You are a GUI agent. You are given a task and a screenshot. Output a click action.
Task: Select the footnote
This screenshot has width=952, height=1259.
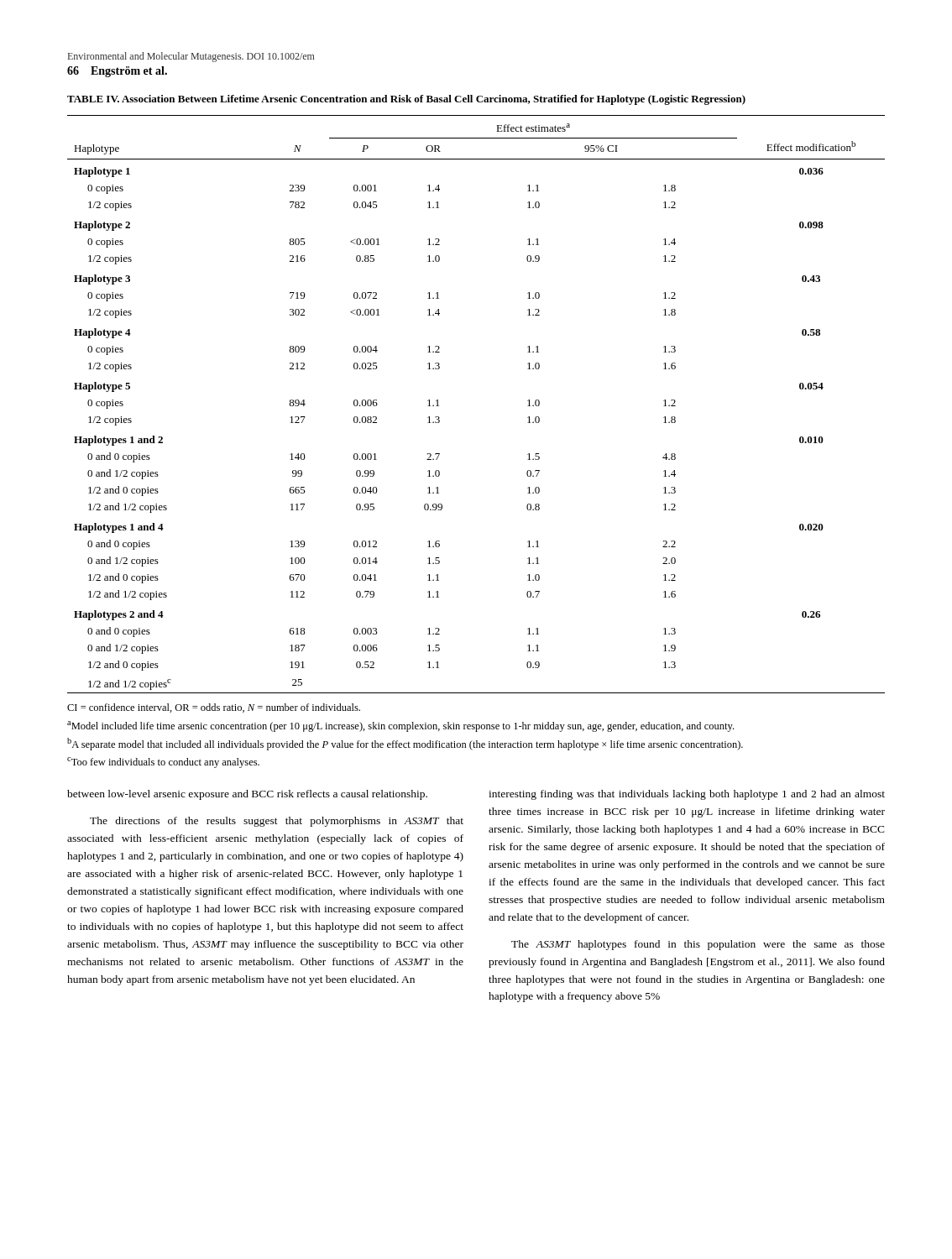pyautogui.click(x=405, y=735)
